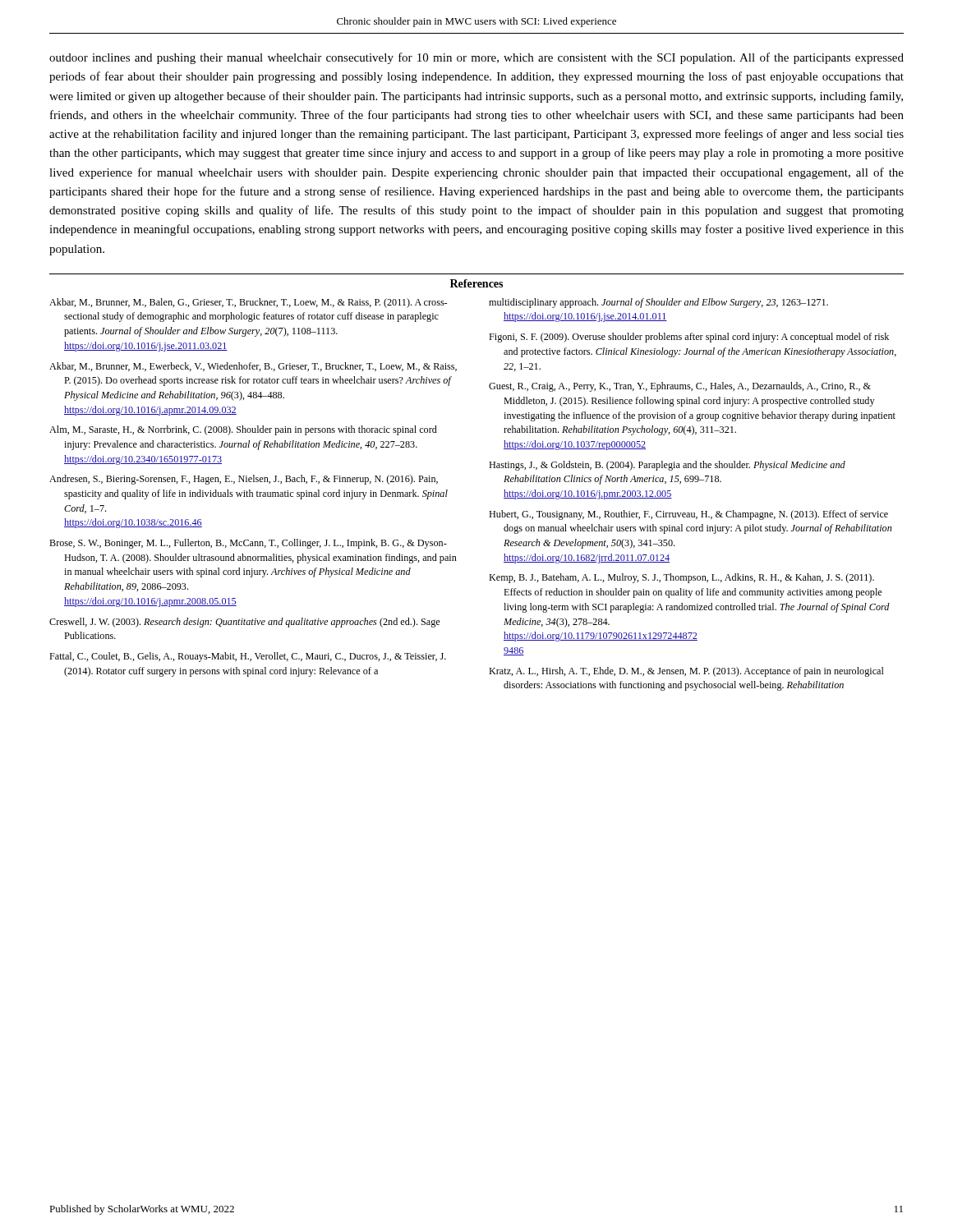Click the passage that begins "Andresen, S., Biering-Sorensen, F., Hagen,"
This screenshot has height=1232, width=953.
(x=248, y=501)
